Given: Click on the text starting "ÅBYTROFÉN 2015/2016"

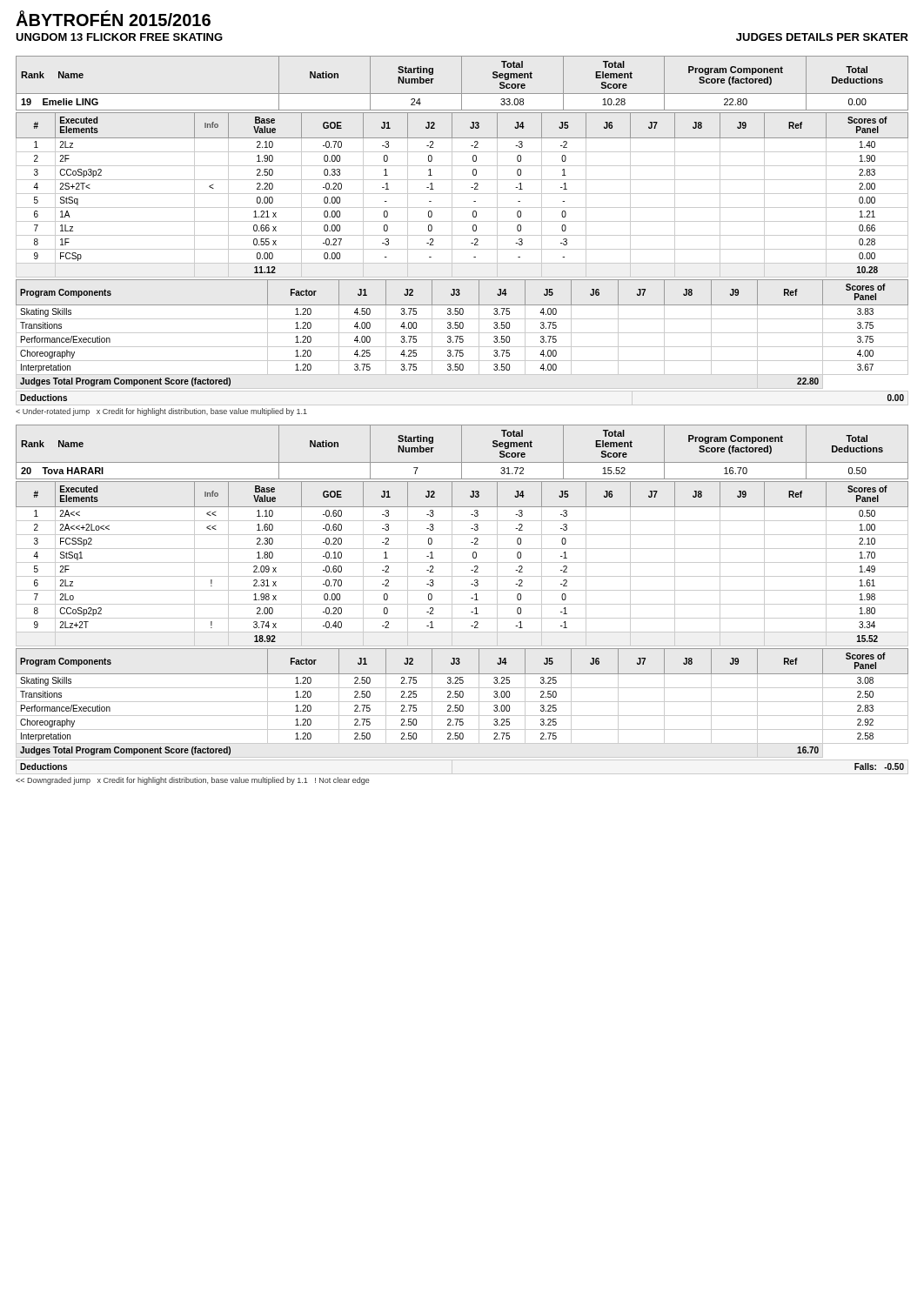Looking at the screenshot, I should [x=113, y=20].
